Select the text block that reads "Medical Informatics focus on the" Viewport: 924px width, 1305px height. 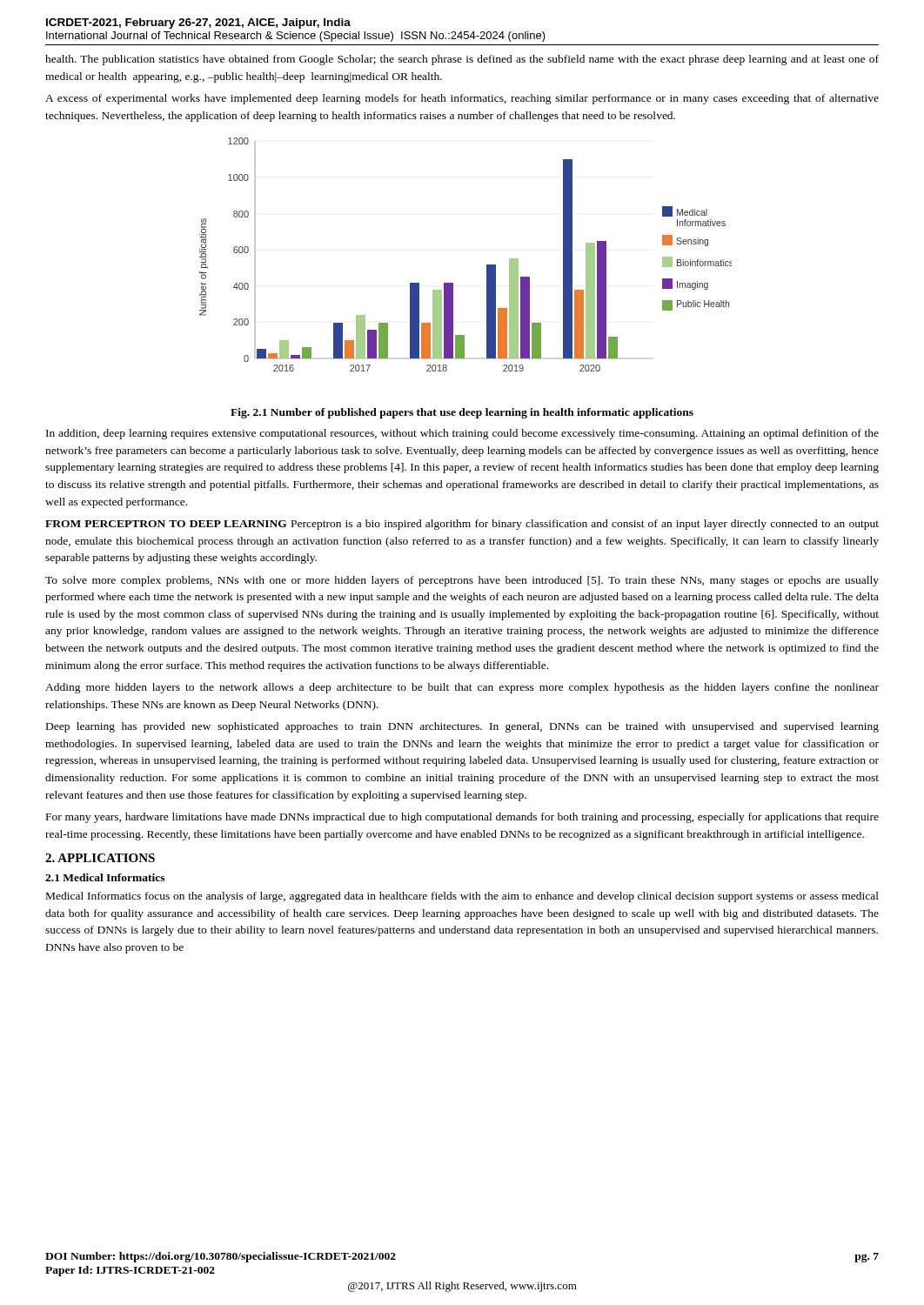[462, 921]
